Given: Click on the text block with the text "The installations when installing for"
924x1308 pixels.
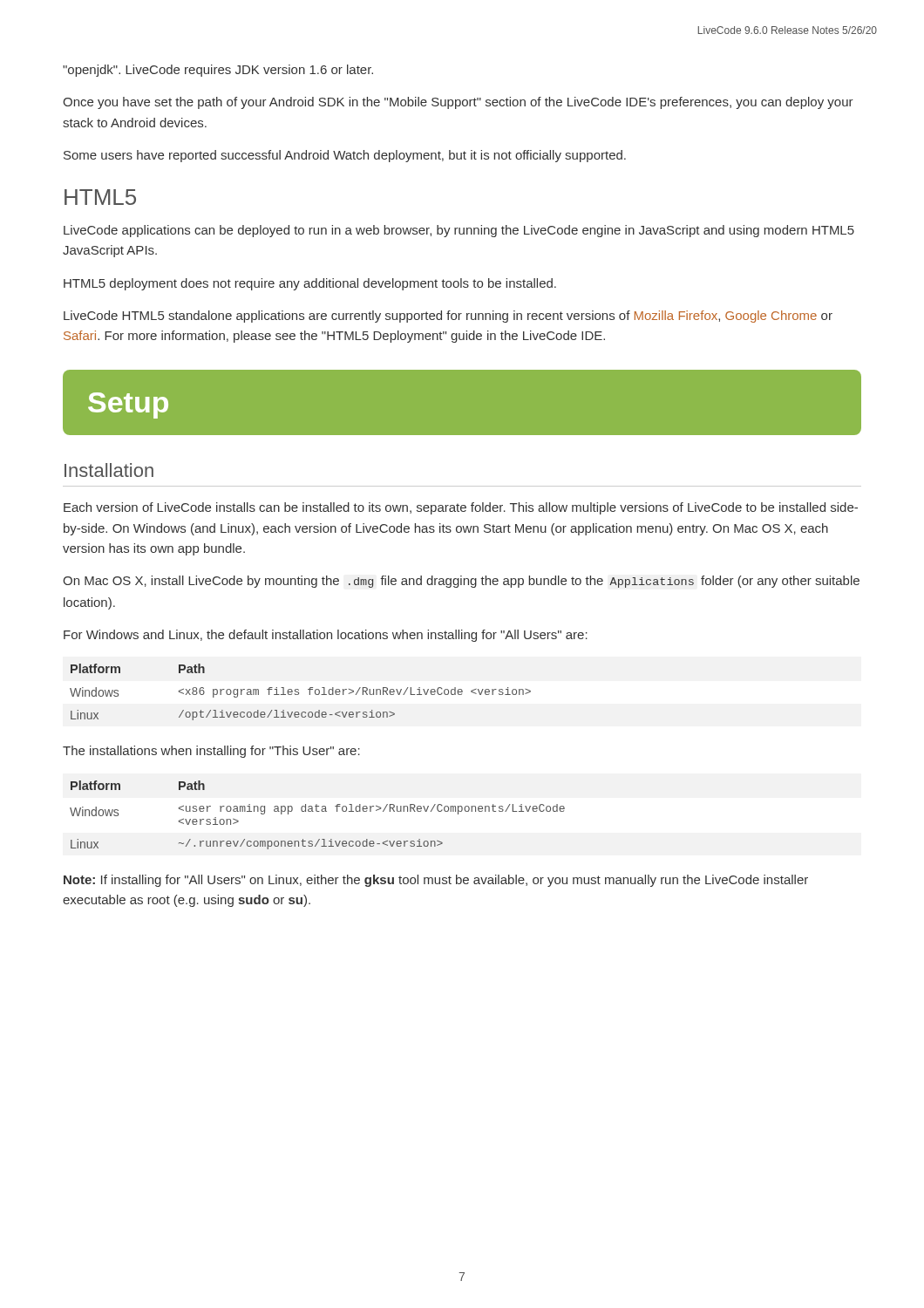Looking at the screenshot, I should pyautogui.click(x=211, y=752).
